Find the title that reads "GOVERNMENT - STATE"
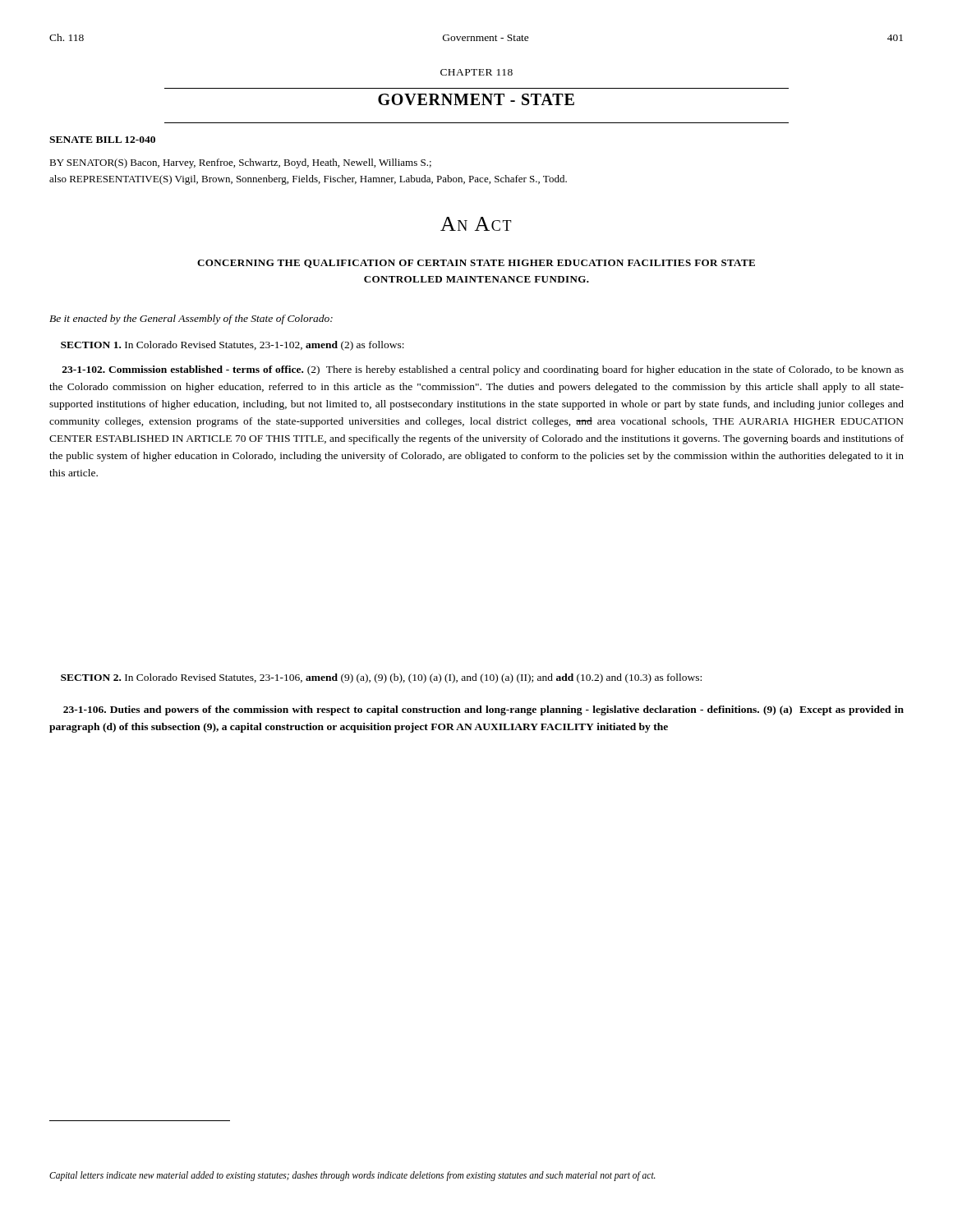Viewport: 953px width, 1232px height. [476, 99]
